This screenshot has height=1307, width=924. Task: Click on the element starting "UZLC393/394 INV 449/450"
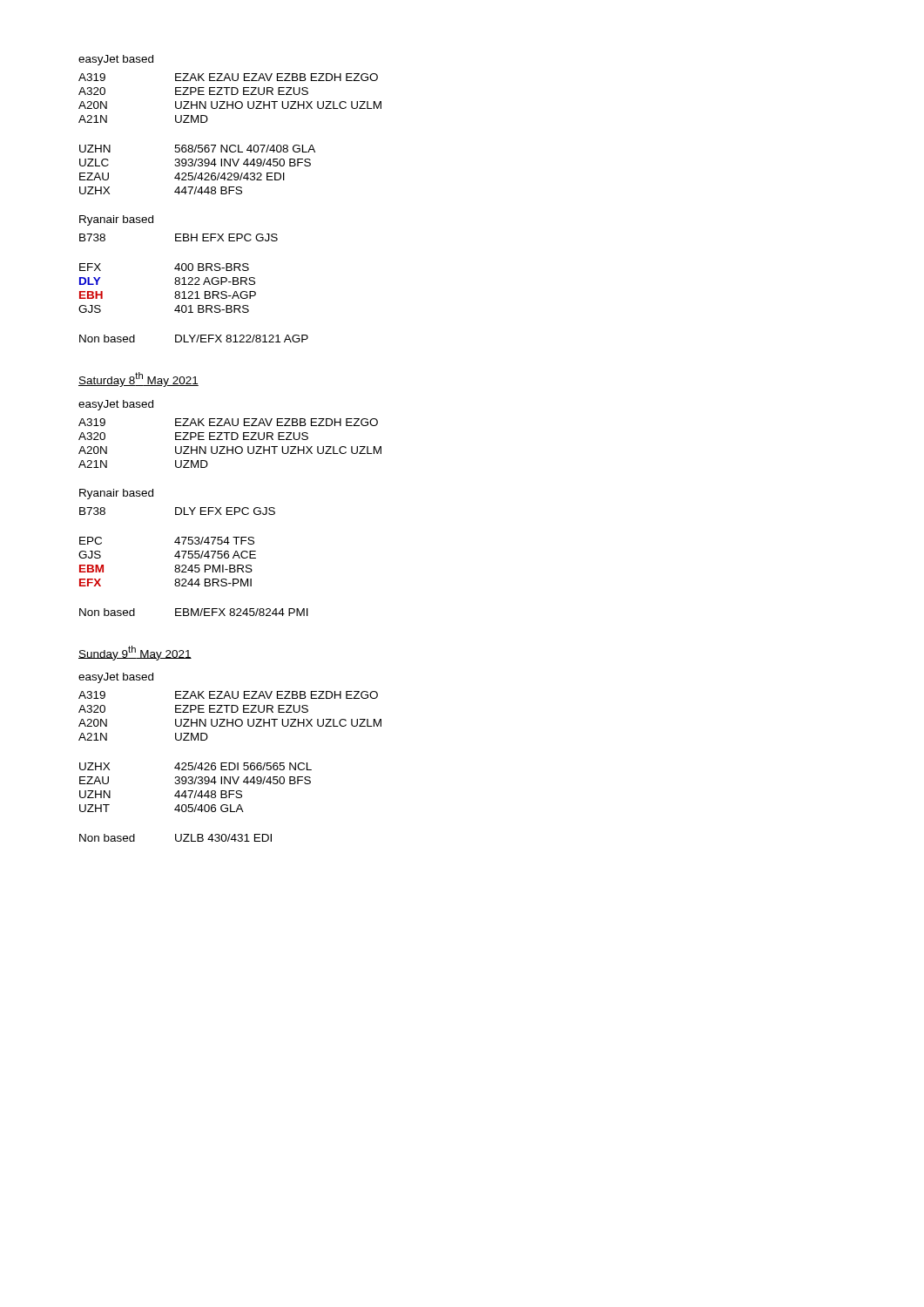tap(195, 163)
